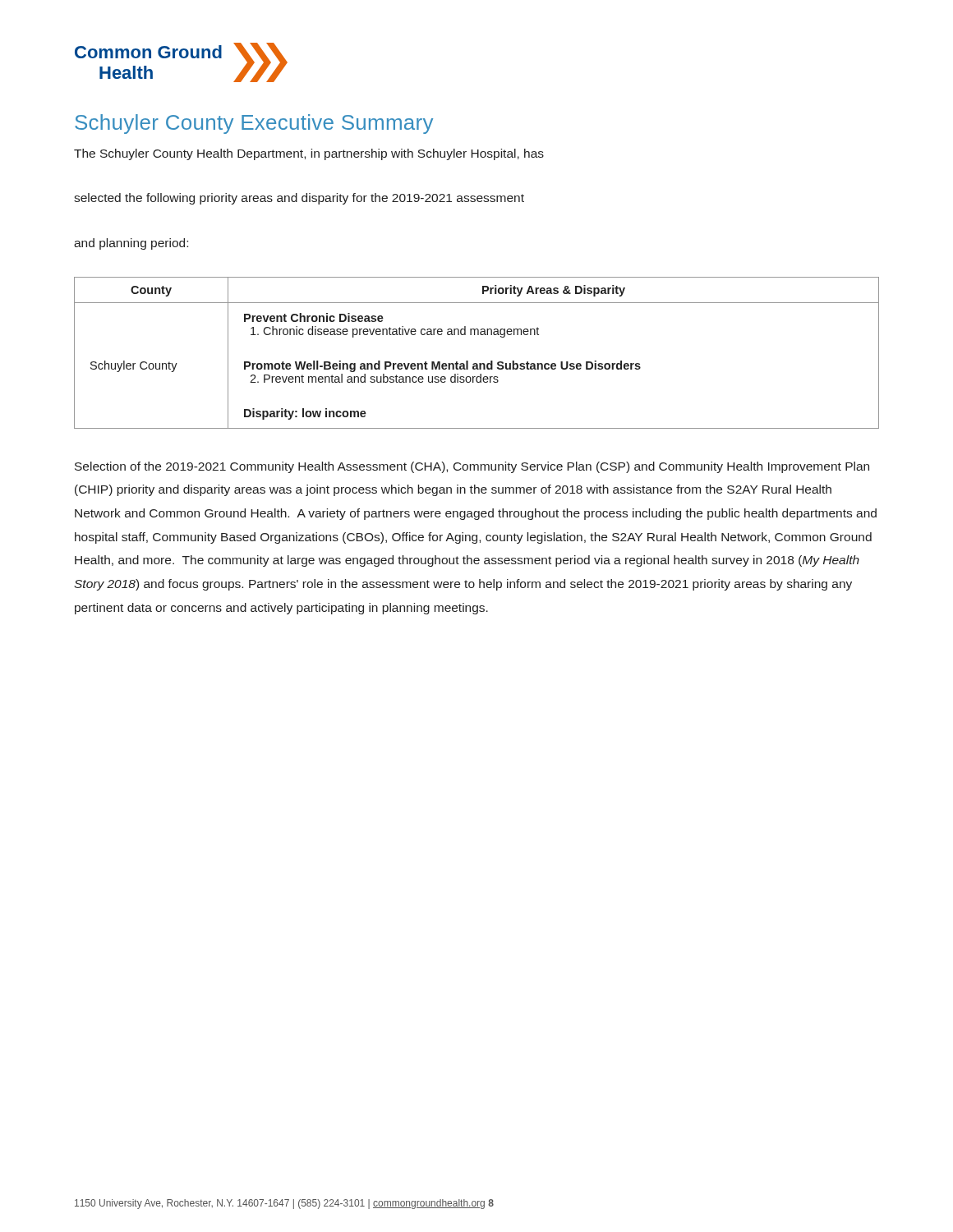
Task: Locate the title containing "Schuyler County Executive Summary"
Action: 254,122
